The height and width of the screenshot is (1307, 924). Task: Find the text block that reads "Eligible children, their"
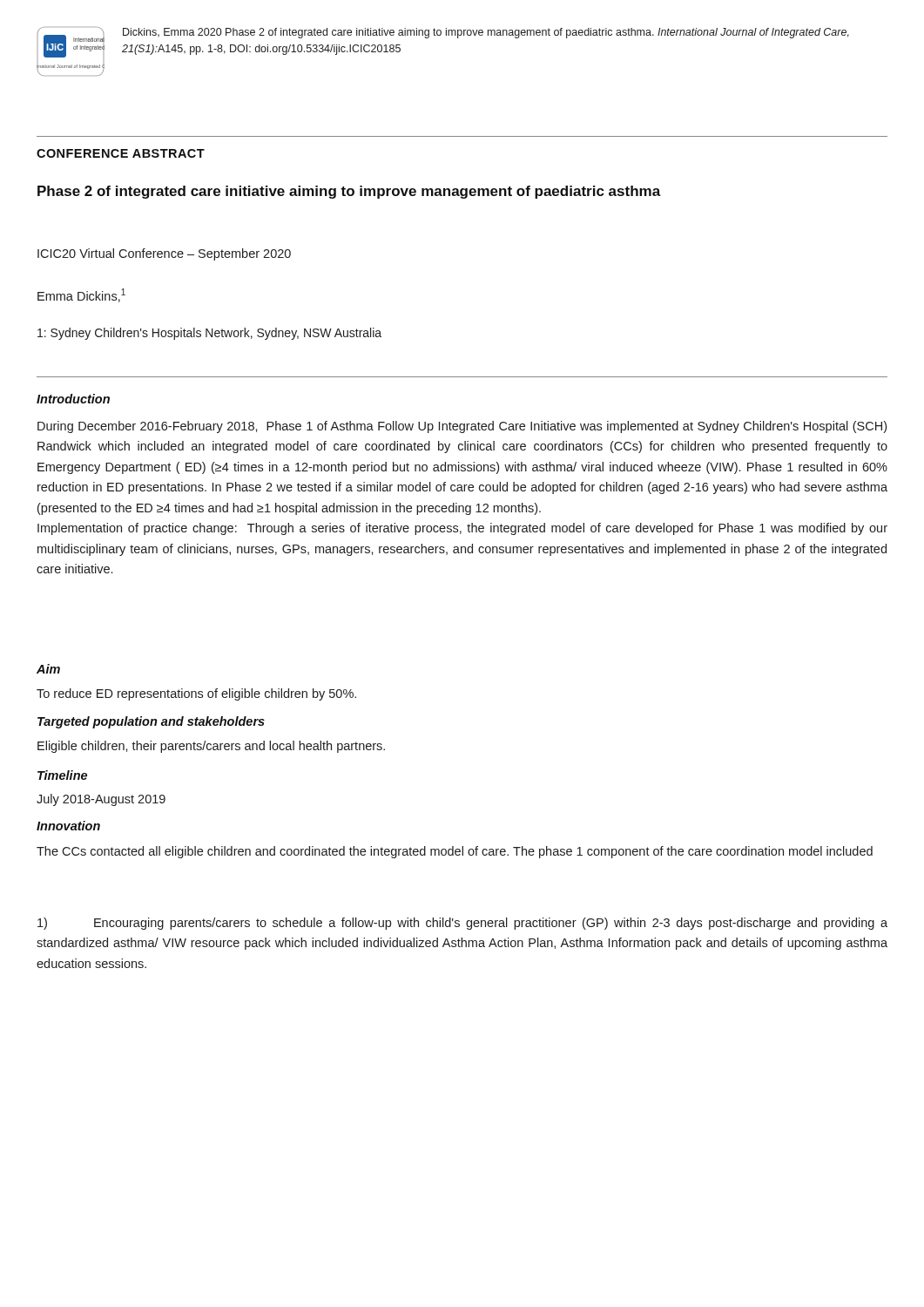[x=211, y=746]
